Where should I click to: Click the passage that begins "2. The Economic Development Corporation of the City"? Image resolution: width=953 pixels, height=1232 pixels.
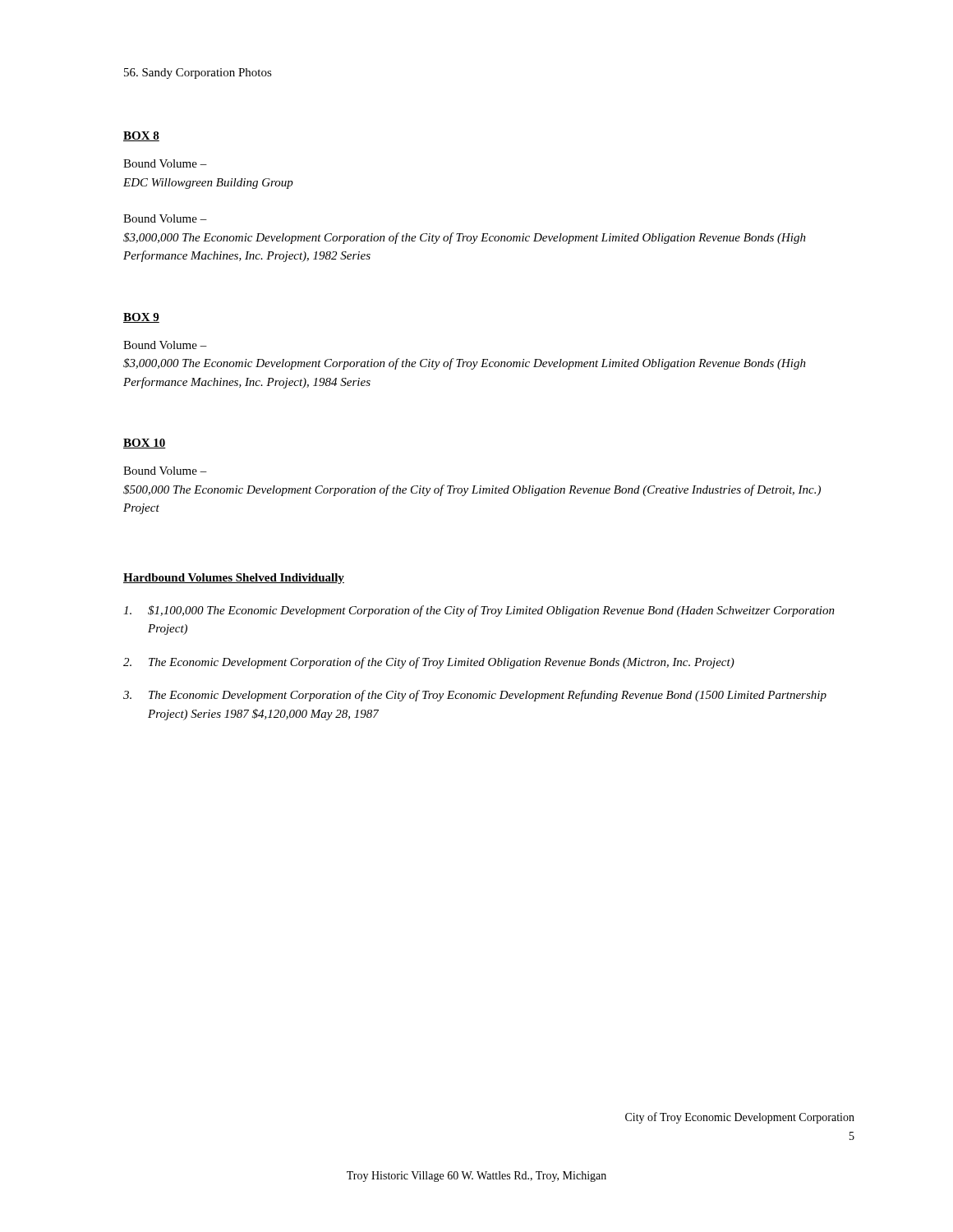click(429, 662)
